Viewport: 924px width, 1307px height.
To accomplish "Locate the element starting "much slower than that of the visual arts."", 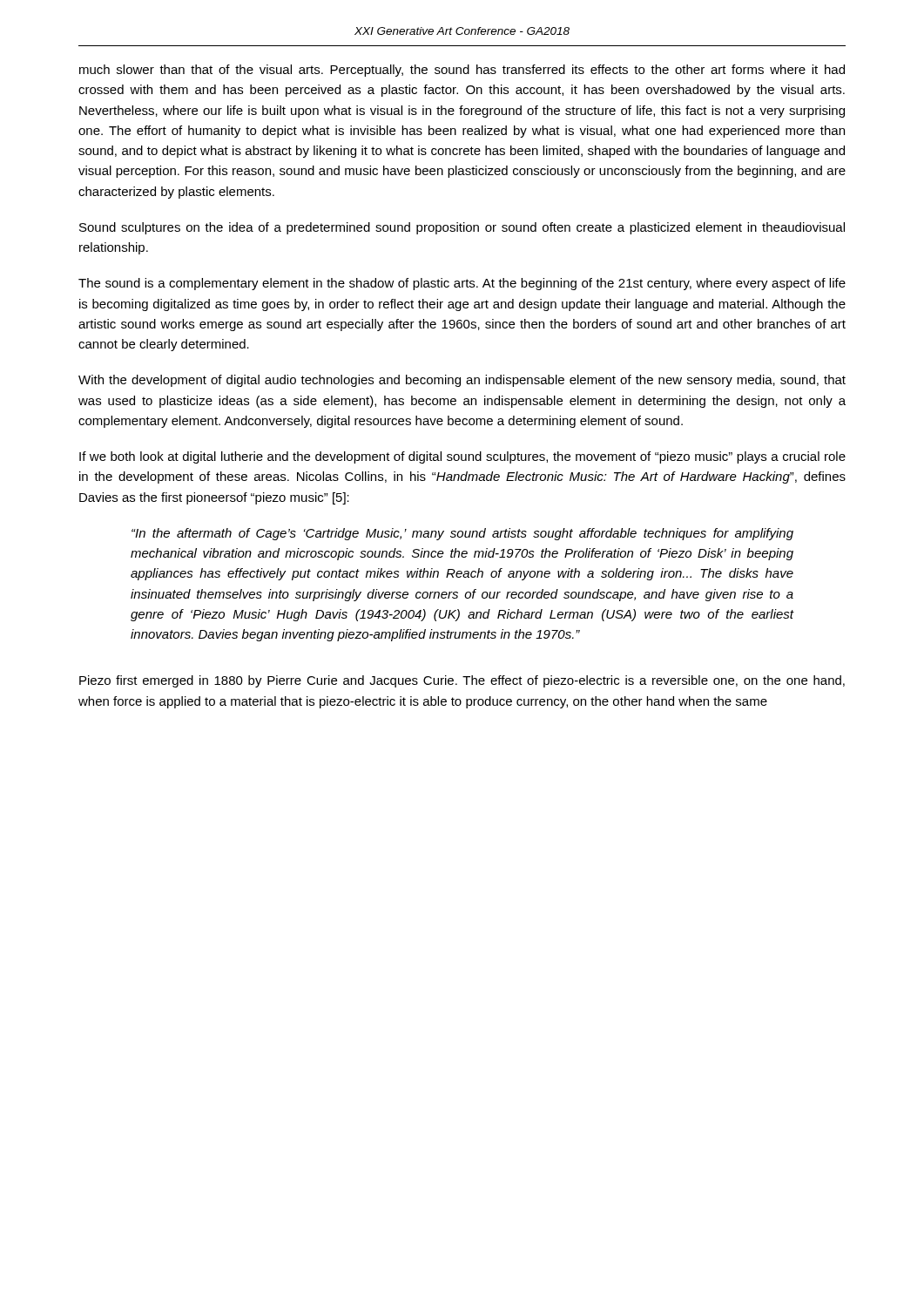I will pyautogui.click(x=462, y=130).
